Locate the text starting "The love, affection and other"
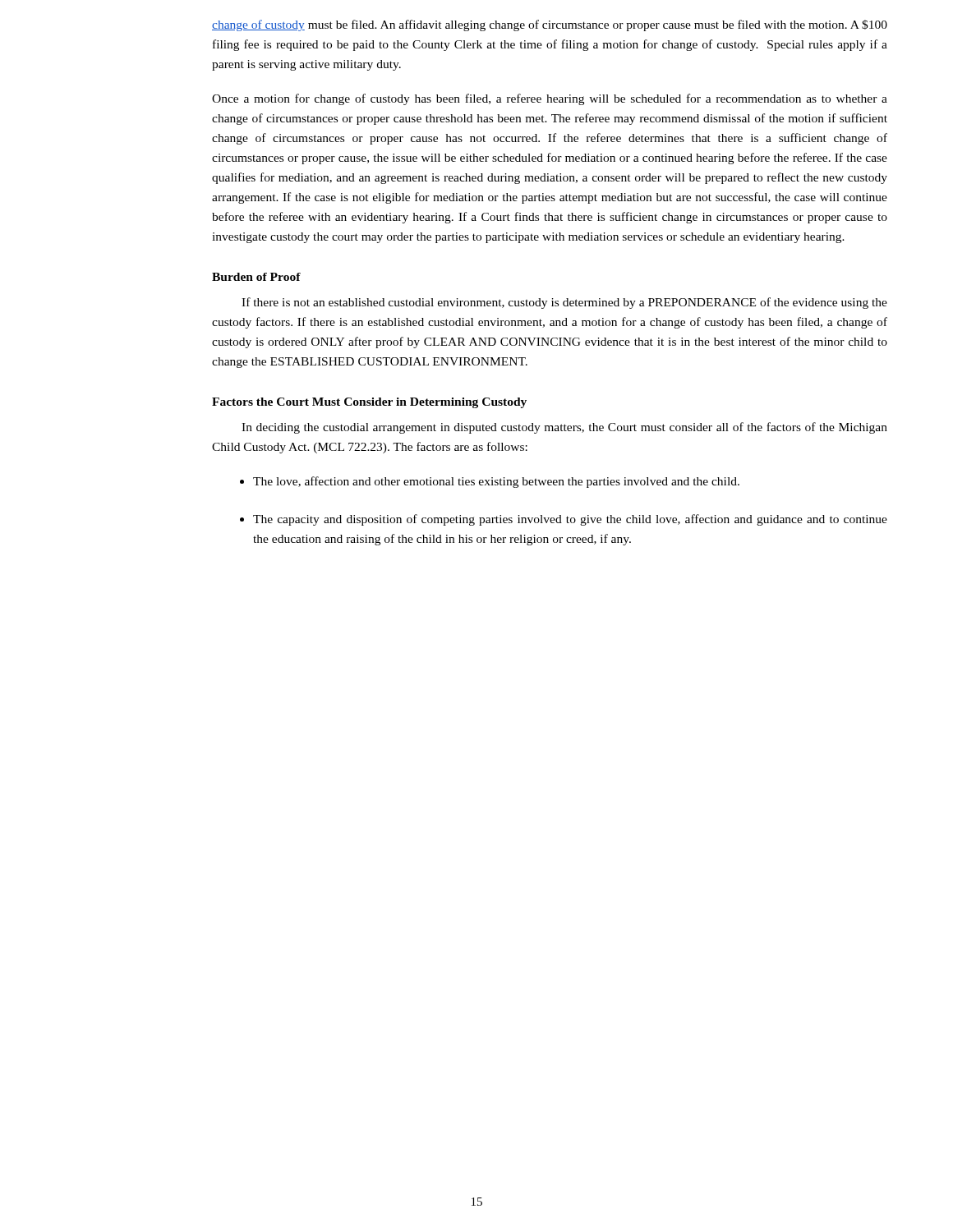The image size is (953, 1232). click(497, 481)
